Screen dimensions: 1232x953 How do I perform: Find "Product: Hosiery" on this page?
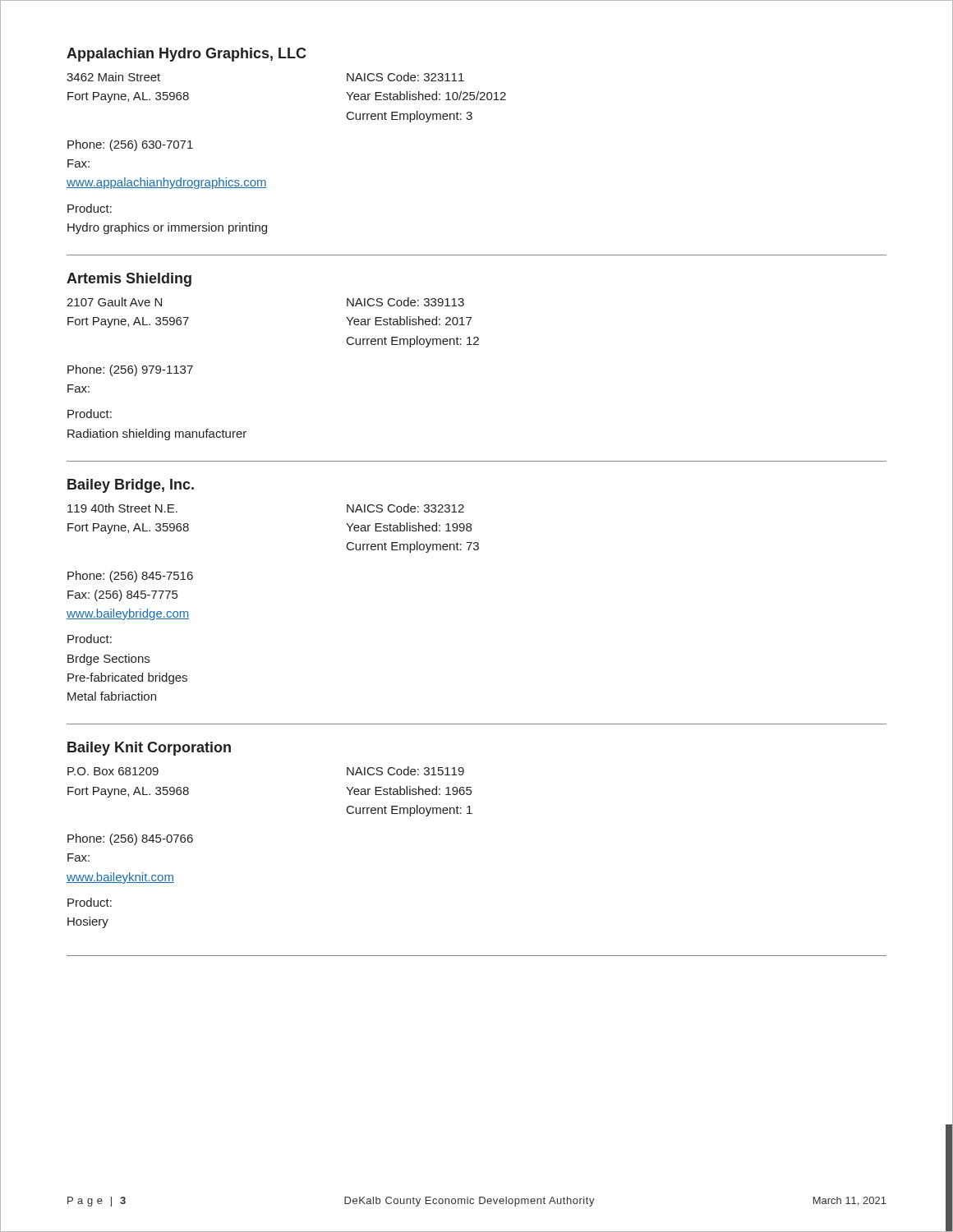click(x=89, y=912)
